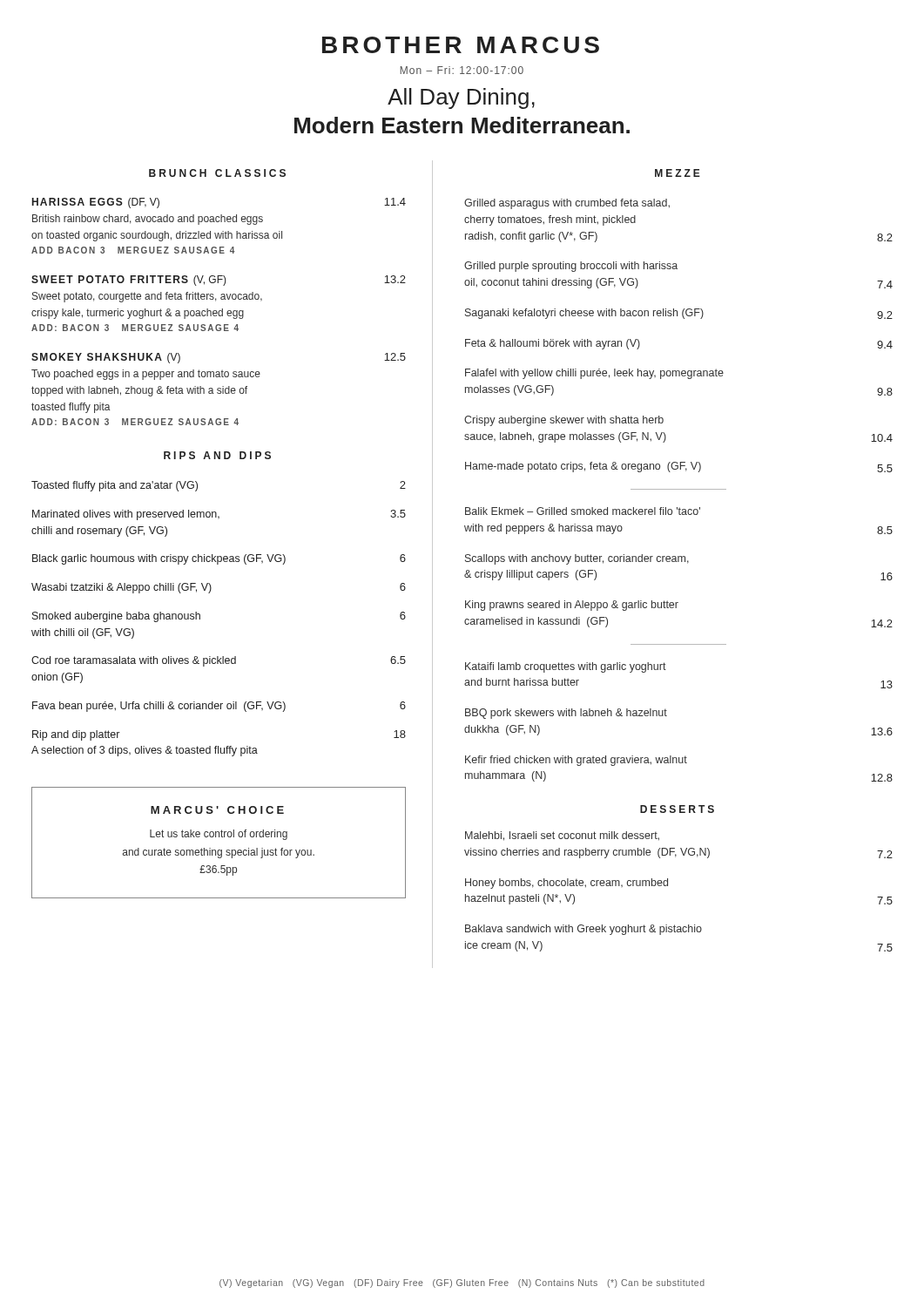
Task: Click on the list item with the text "Fava bean purée, Urfa chilli & coriander"
Action: coord(219,706)
